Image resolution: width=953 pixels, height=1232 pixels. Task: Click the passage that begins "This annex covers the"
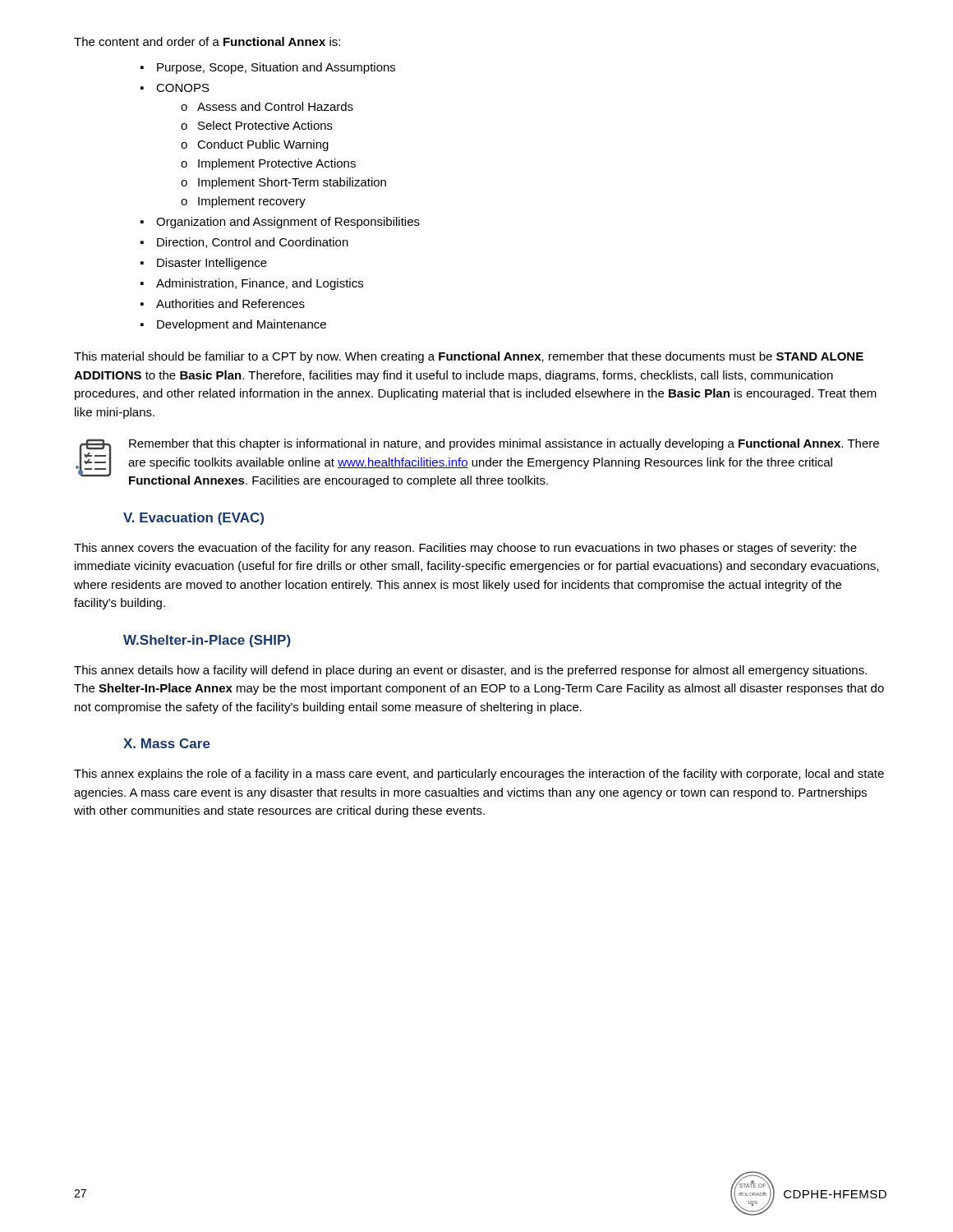tap(481, 575)
